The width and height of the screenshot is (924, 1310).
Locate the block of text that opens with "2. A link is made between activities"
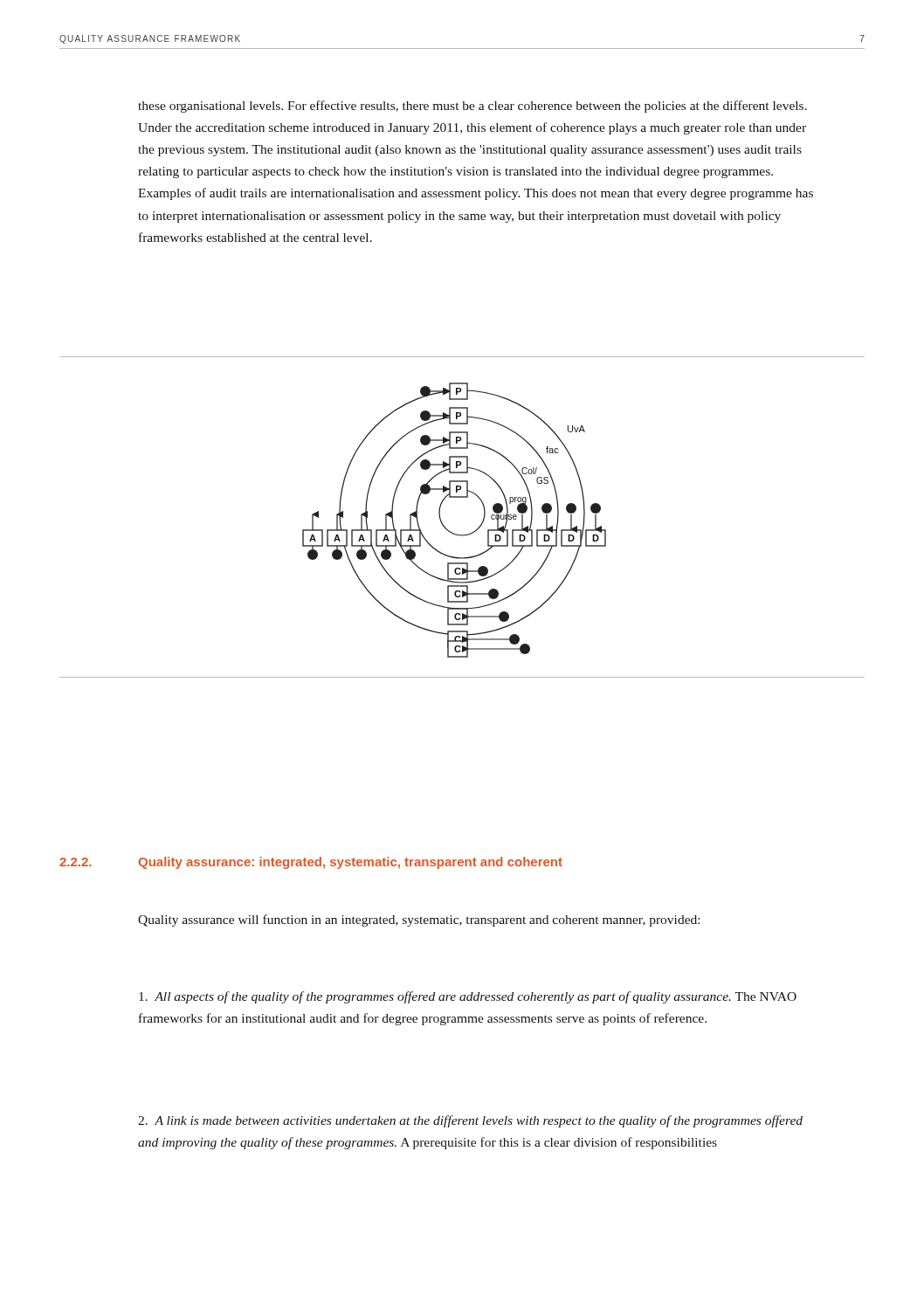coord(470,1131)
